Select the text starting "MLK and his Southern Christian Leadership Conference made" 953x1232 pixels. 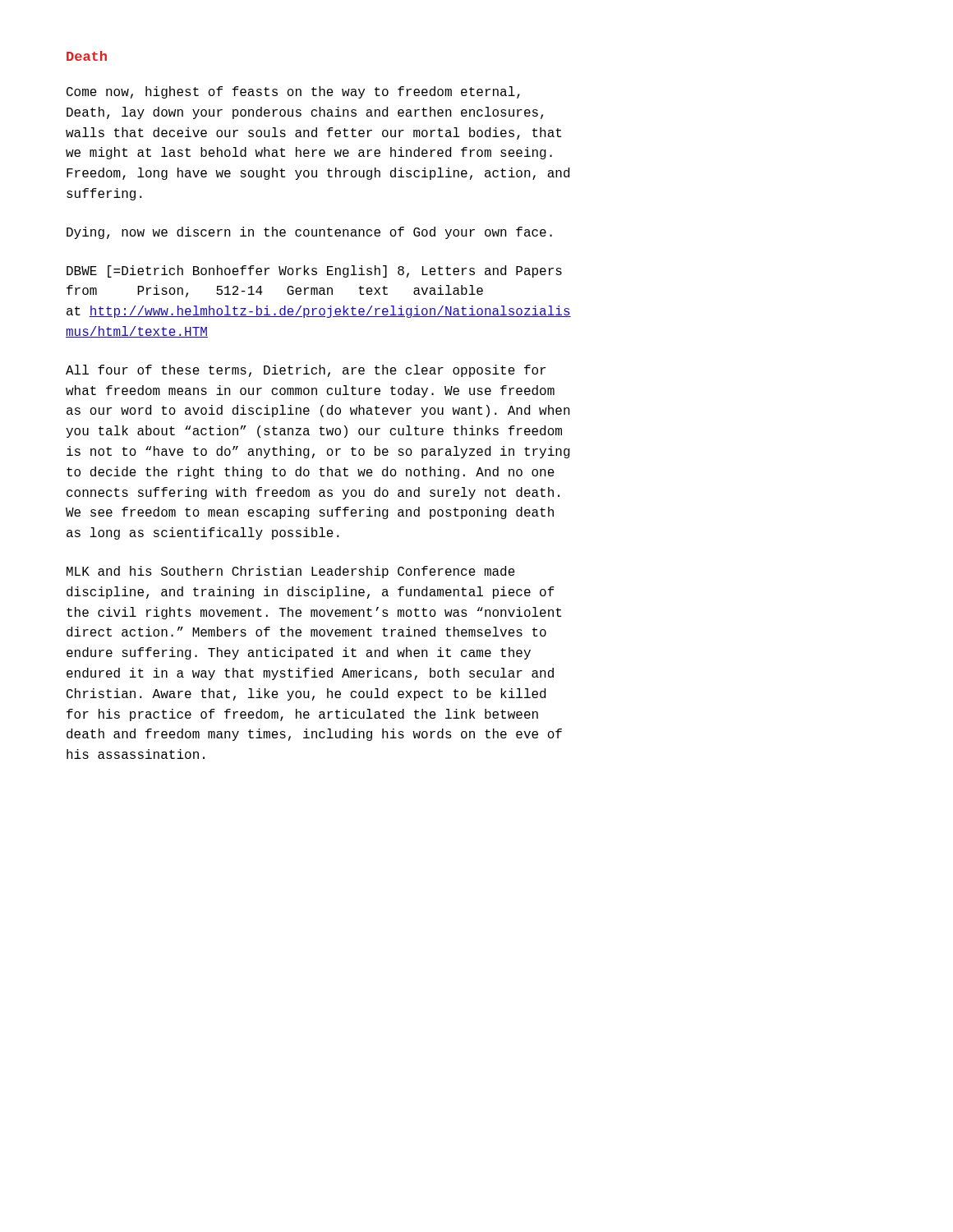pos(314,664)
